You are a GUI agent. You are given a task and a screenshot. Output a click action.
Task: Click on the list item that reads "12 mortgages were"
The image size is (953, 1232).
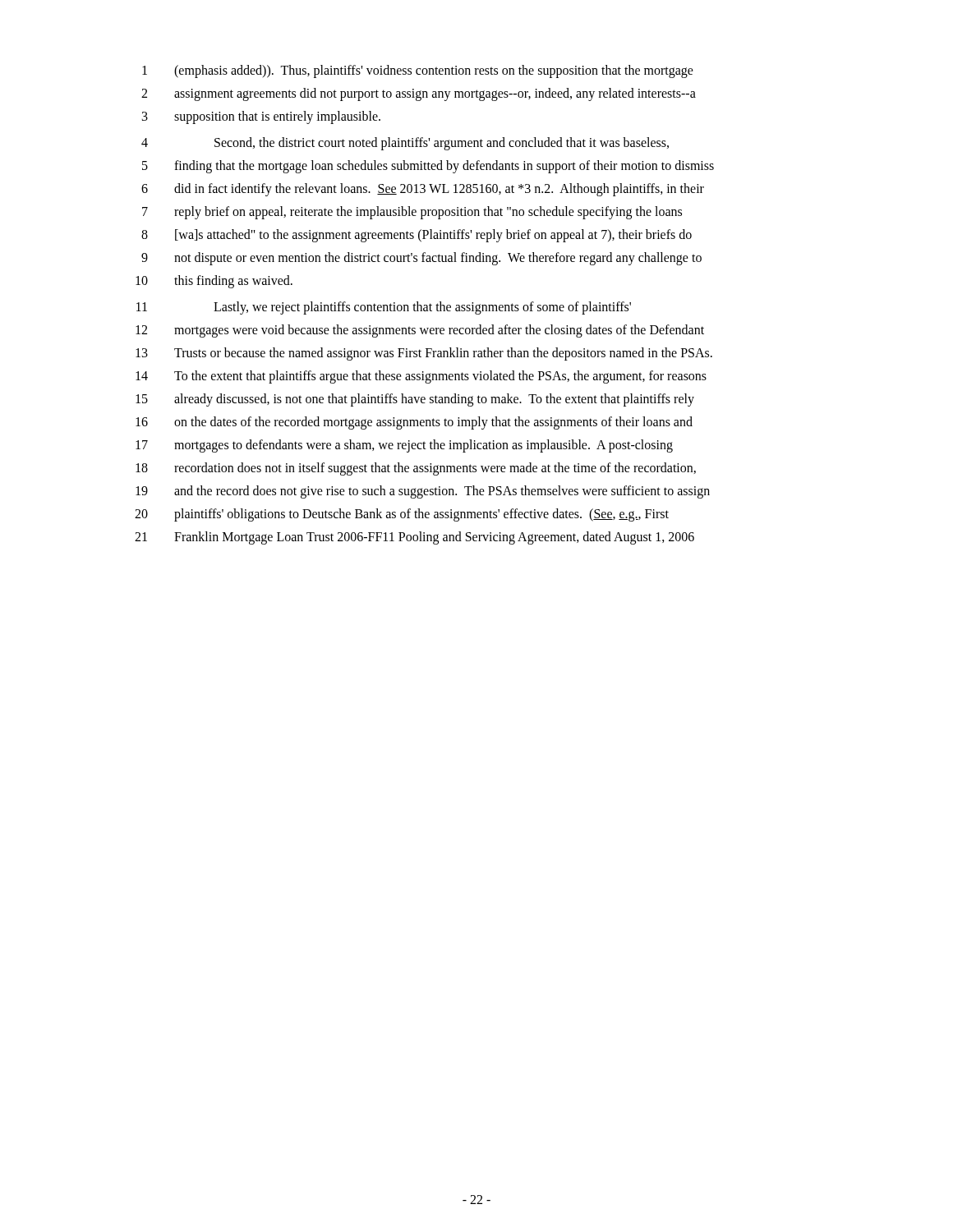click(x=493, y=330)
